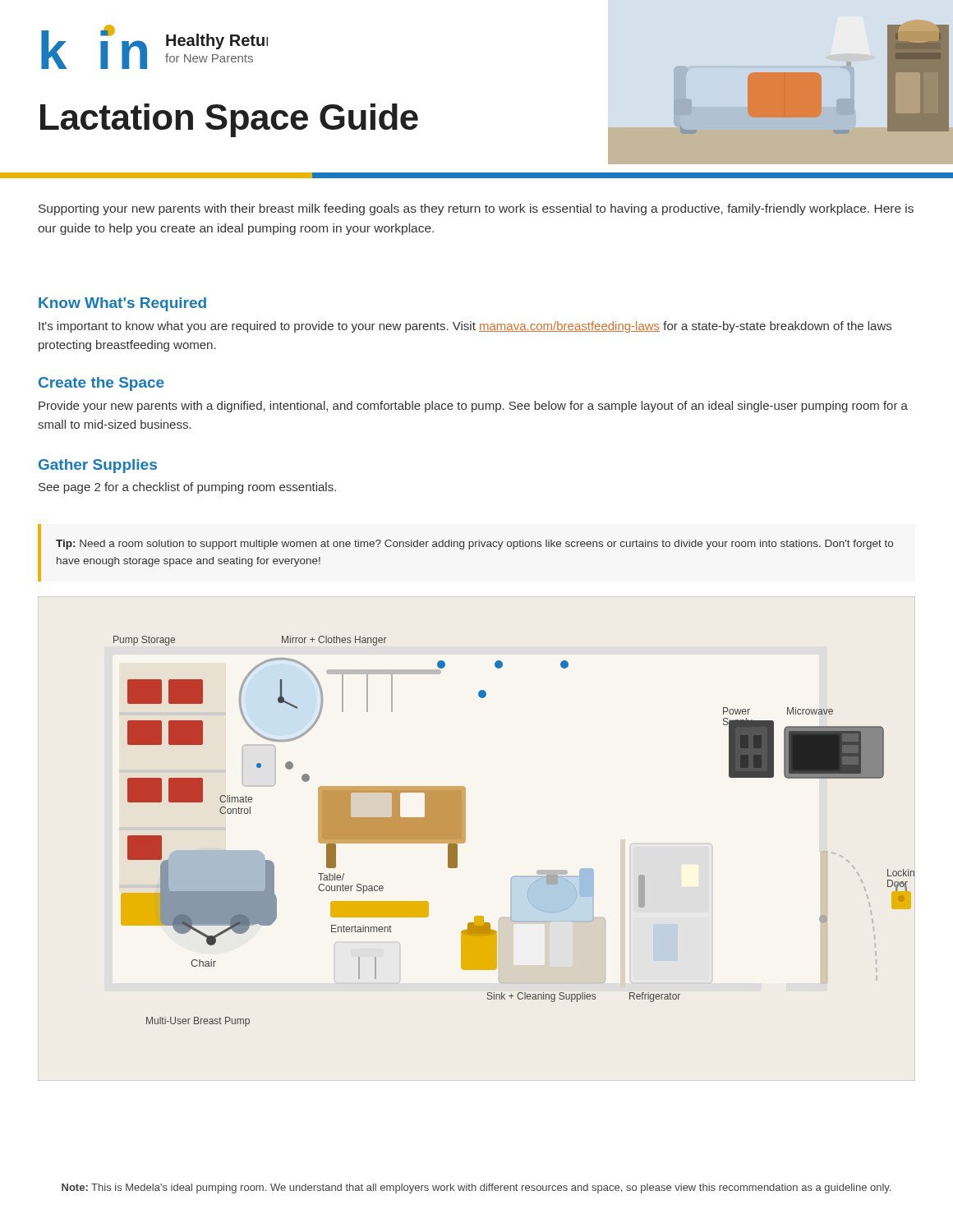Locate the footnote
Viewport: 953px width, 1232px height.
click(476, 1187)
